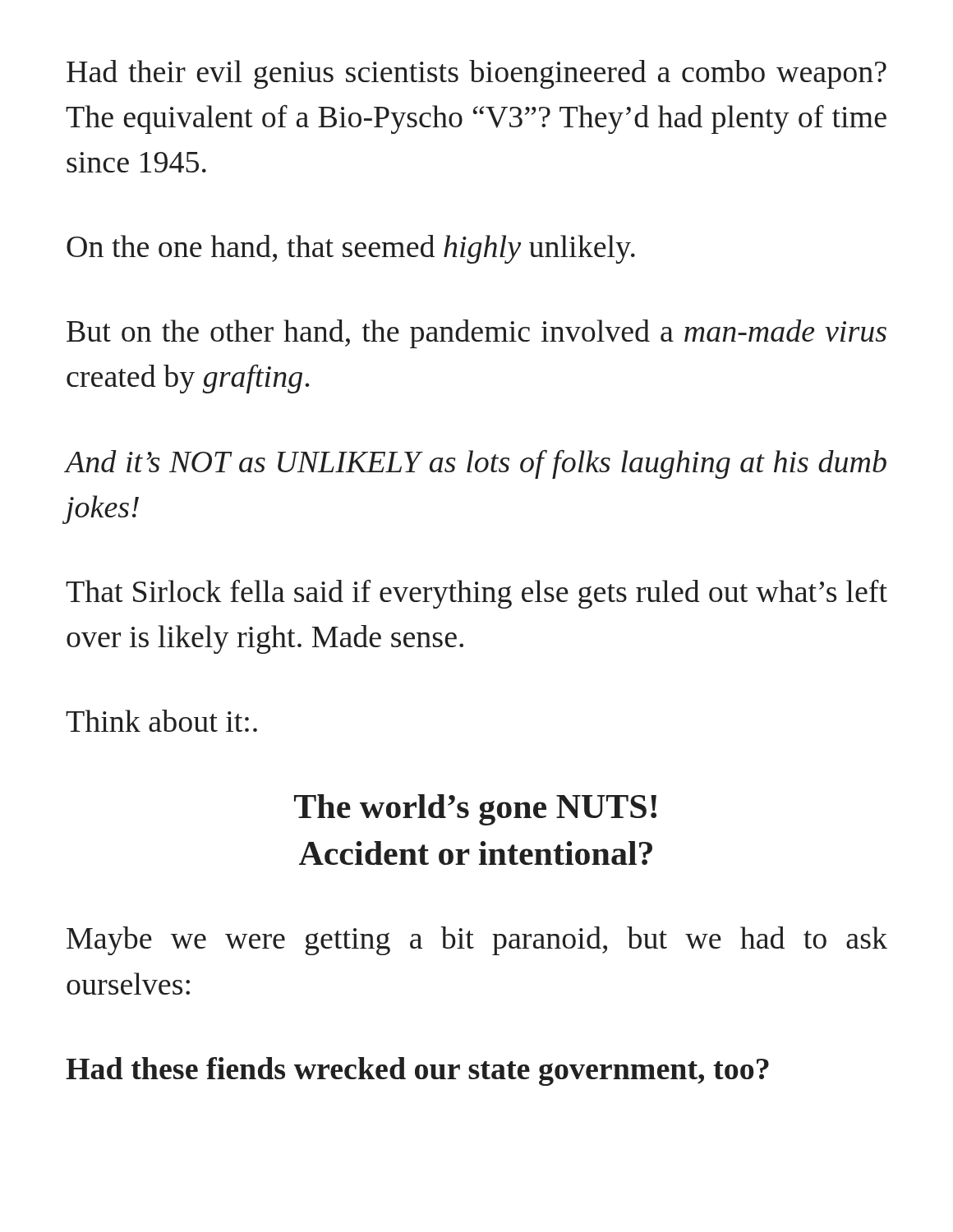Click on the text starting "On the one hand, that seemed highly"
The image size is (953, 1232).
351,247
